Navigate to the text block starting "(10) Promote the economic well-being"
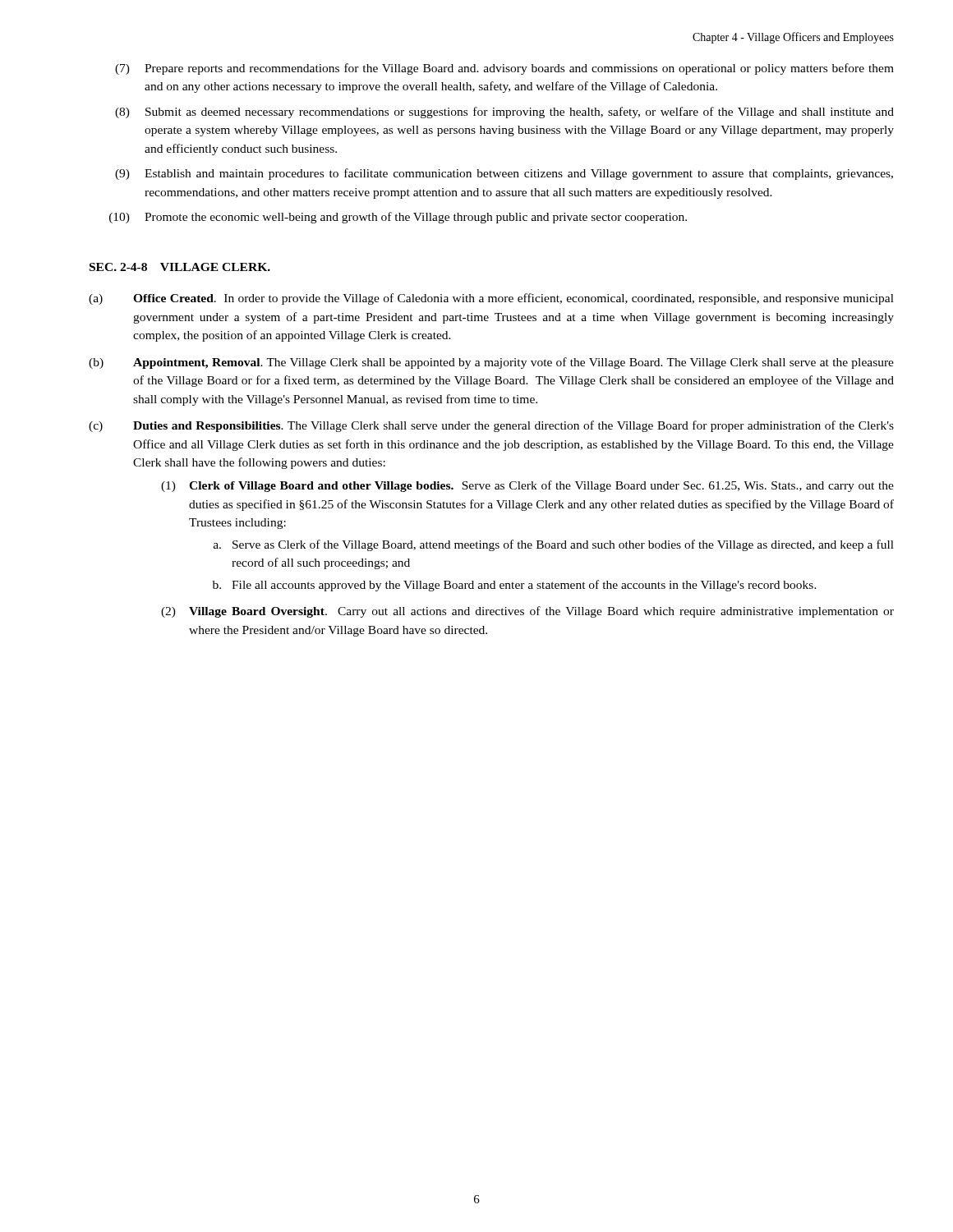Screen dimensions: 1232x953 tap(491, 217)
